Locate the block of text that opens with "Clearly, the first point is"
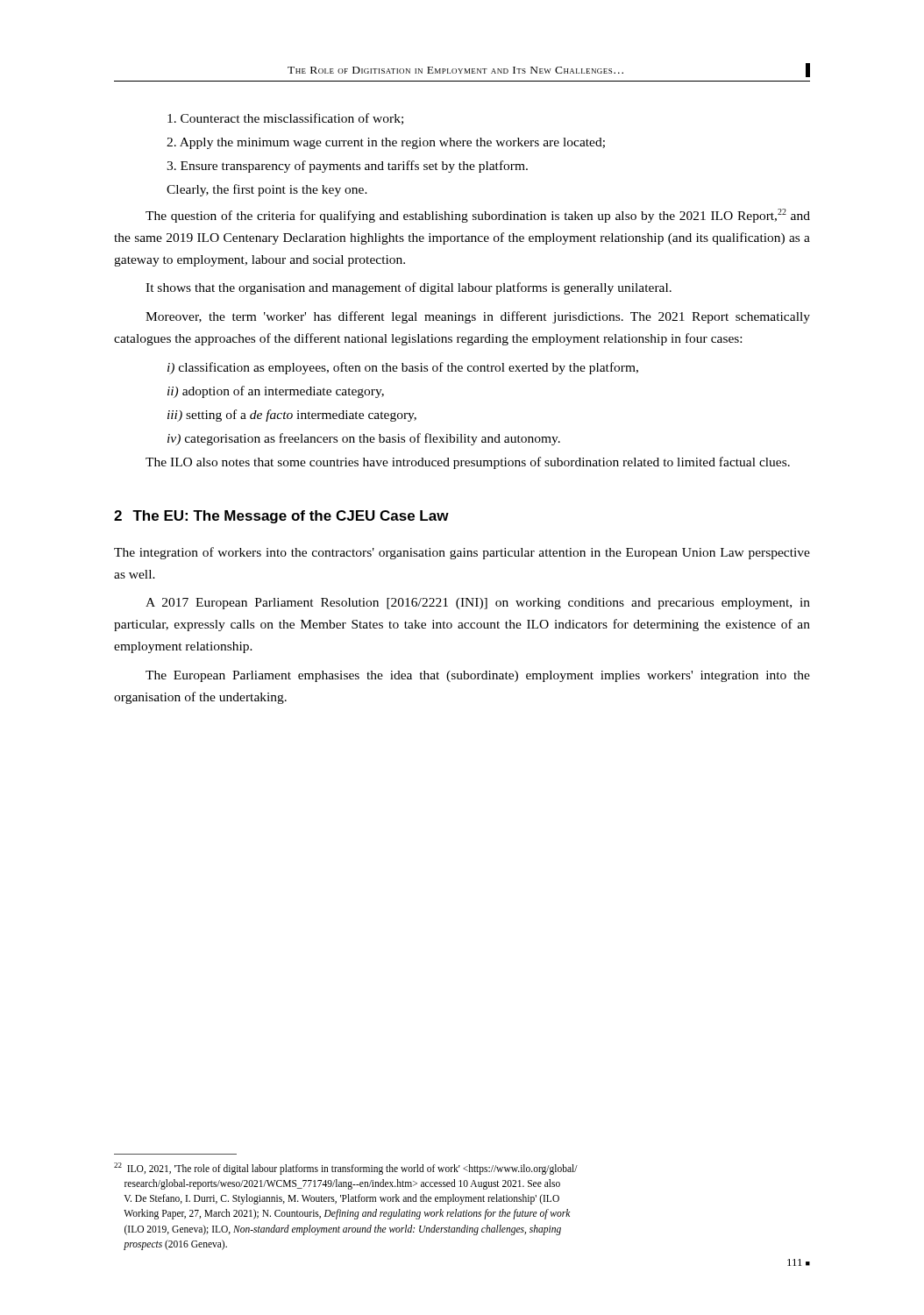The width and height of the screenshot is (924, 1315). (267, 189)
